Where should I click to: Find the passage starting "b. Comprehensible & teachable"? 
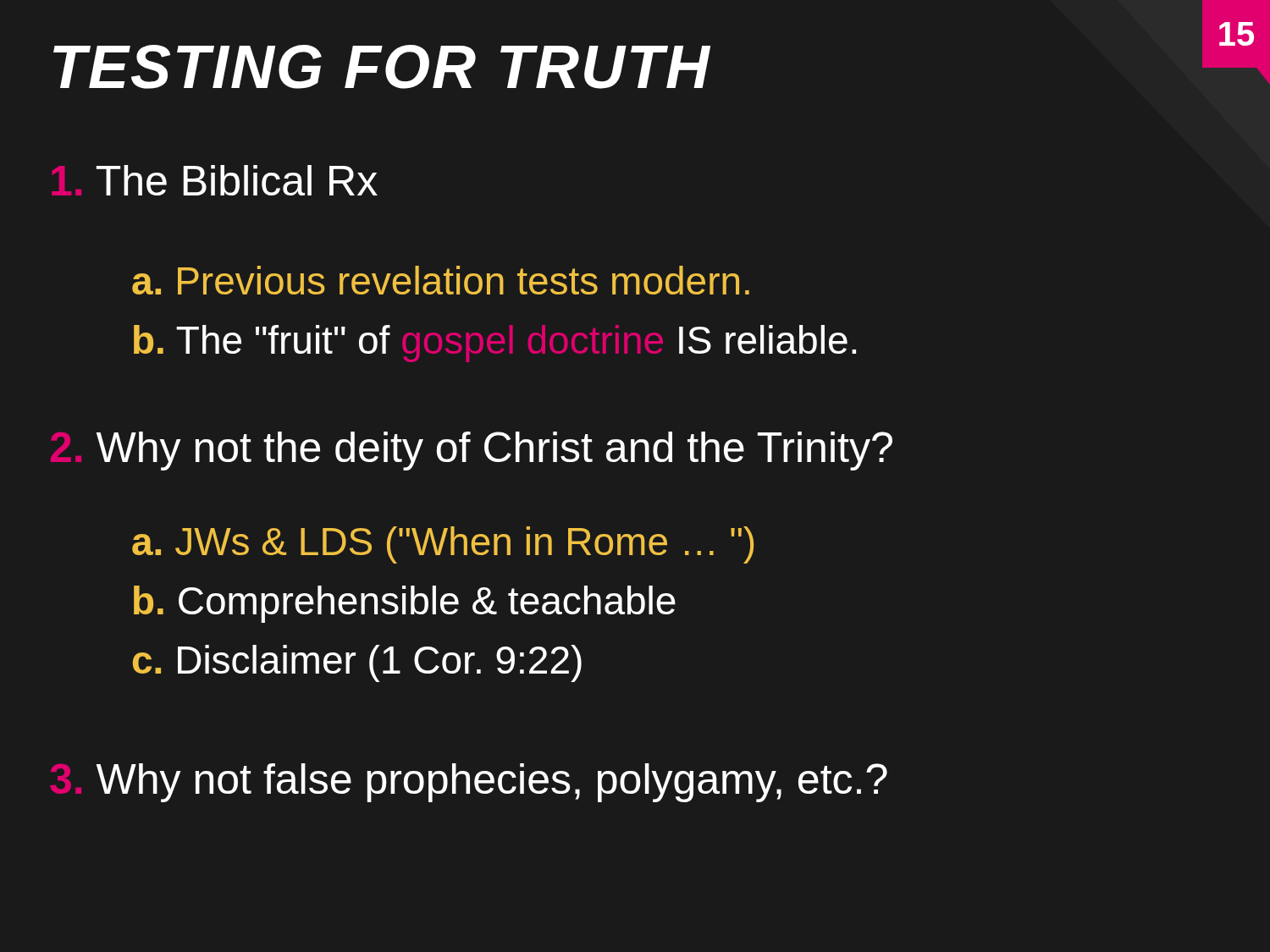(404, 601)
